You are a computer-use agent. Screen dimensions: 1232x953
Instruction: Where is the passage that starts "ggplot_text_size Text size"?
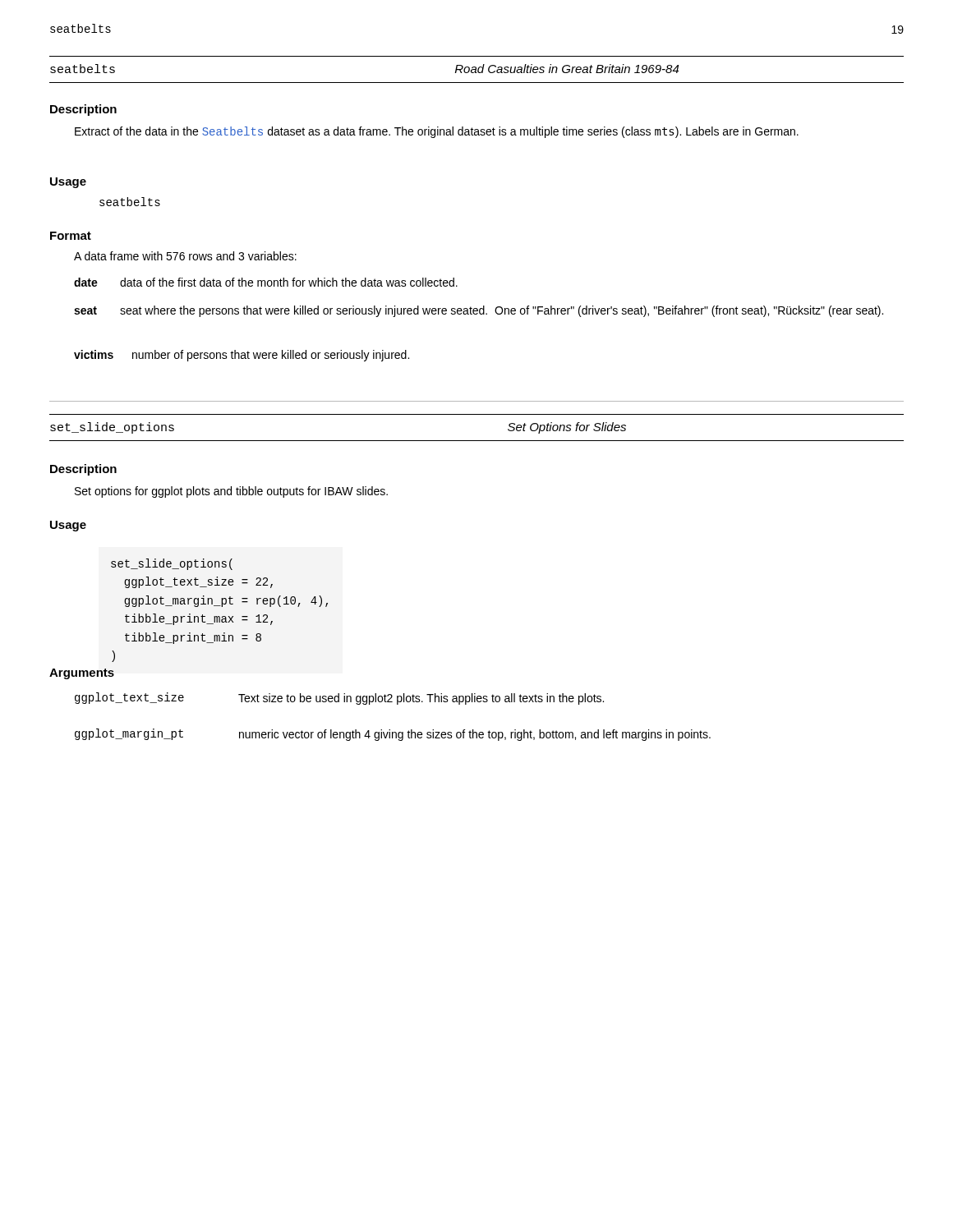(489, 699)
